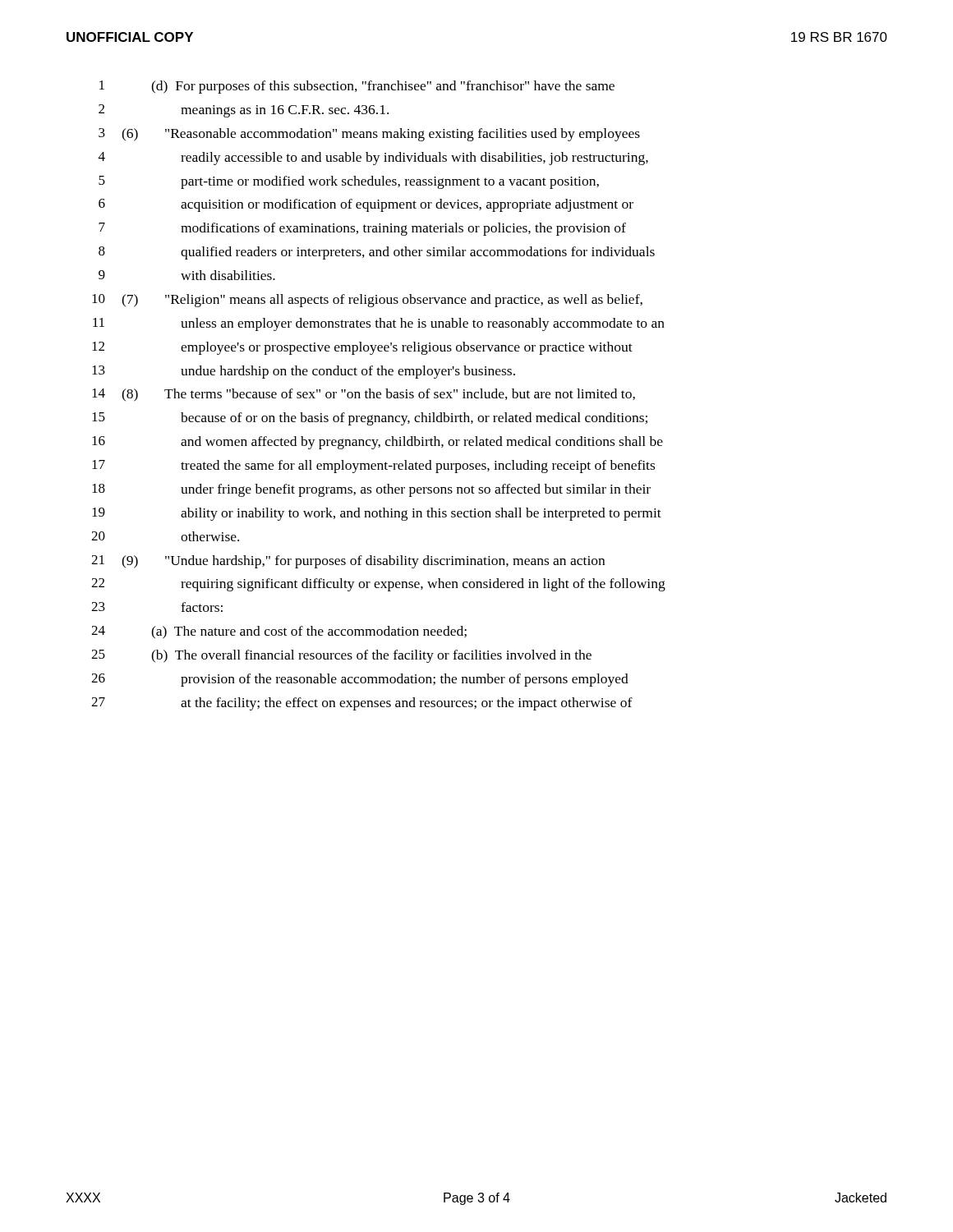Locate the list item that reads "10 (7)"Religion" means all aspects"
The height and width of the screenshot is (1232, 953).
pos(476,335)
